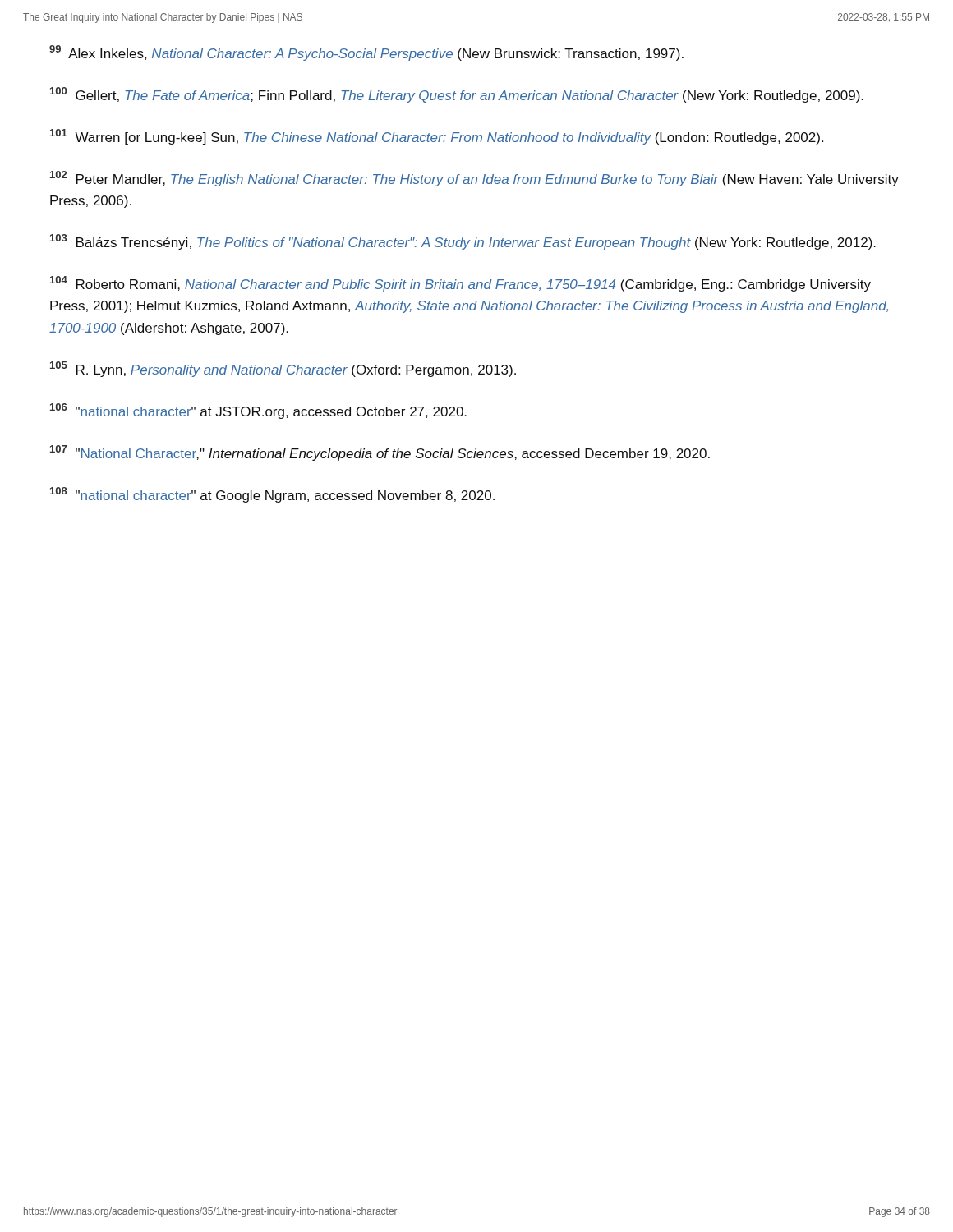953x1232 pixels.
Task: Navigate to the block starting "100 Gellert, The Fate of America;"
Action: 457,94
